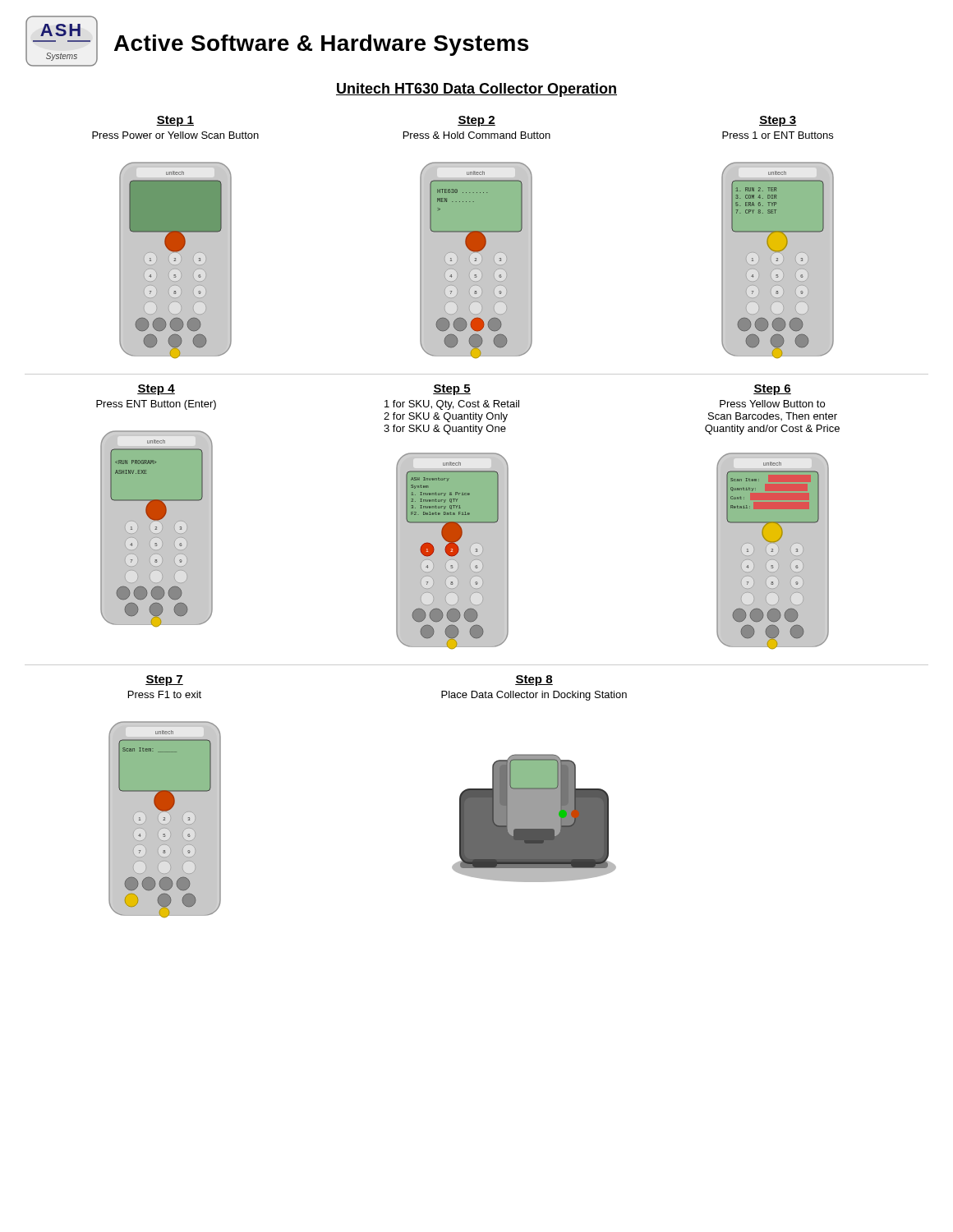This screenshot has width=953, height=1232.
Task: Select the logo
Action: pyautogui.click(x=62, y=44)
